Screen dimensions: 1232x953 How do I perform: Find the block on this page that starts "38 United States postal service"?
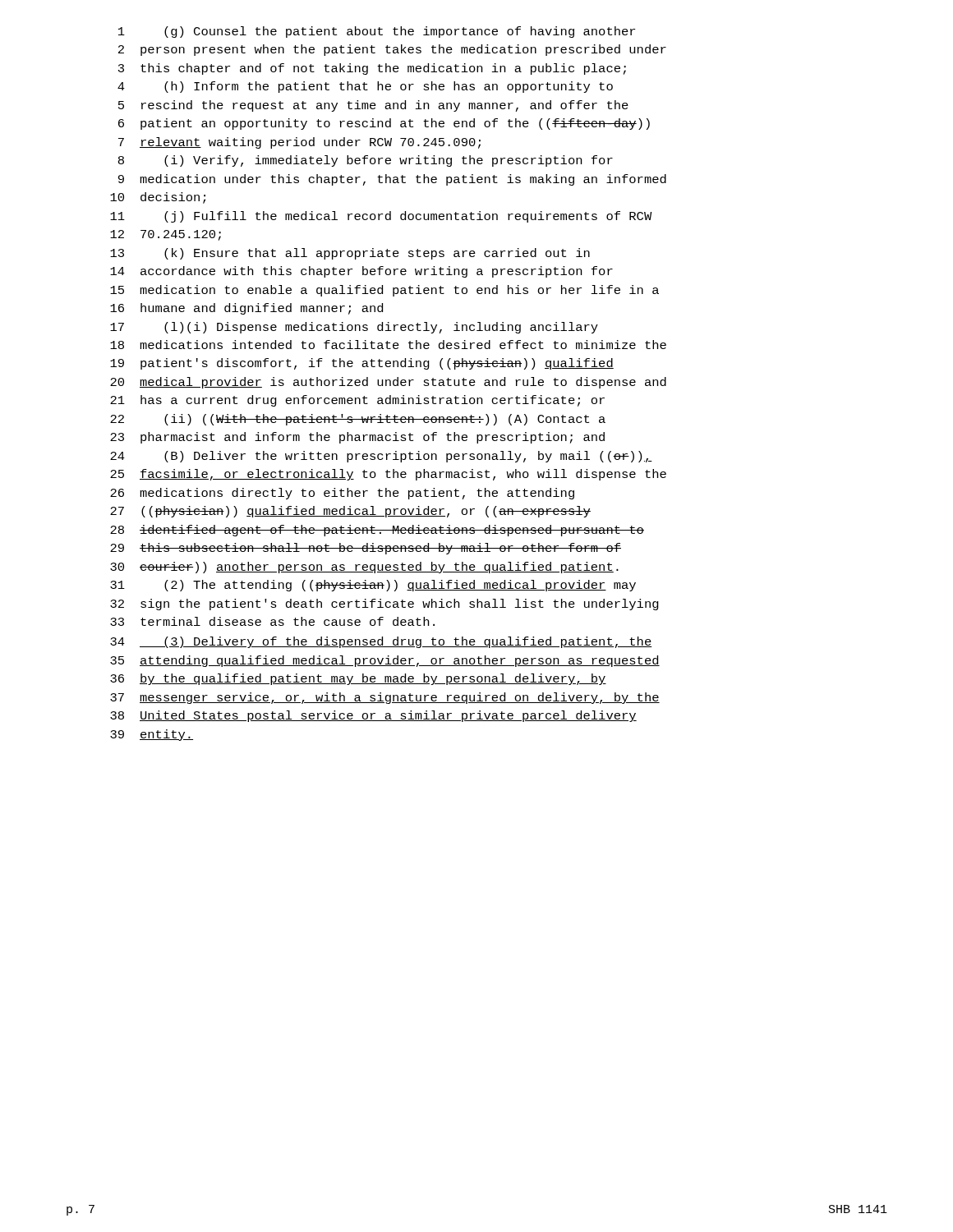point(485,717)
